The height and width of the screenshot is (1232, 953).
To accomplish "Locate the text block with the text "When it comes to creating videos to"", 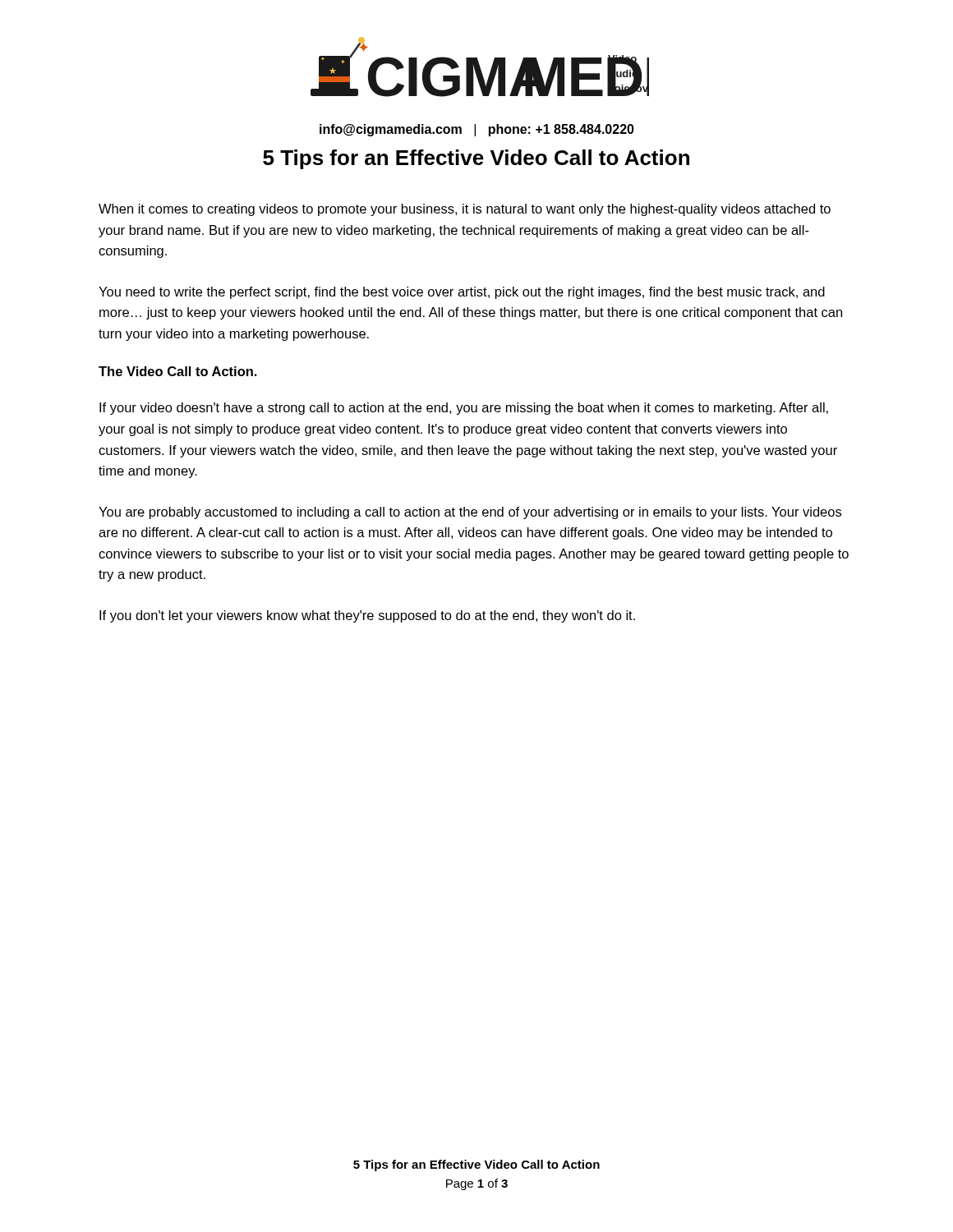I will coord(465,230).
